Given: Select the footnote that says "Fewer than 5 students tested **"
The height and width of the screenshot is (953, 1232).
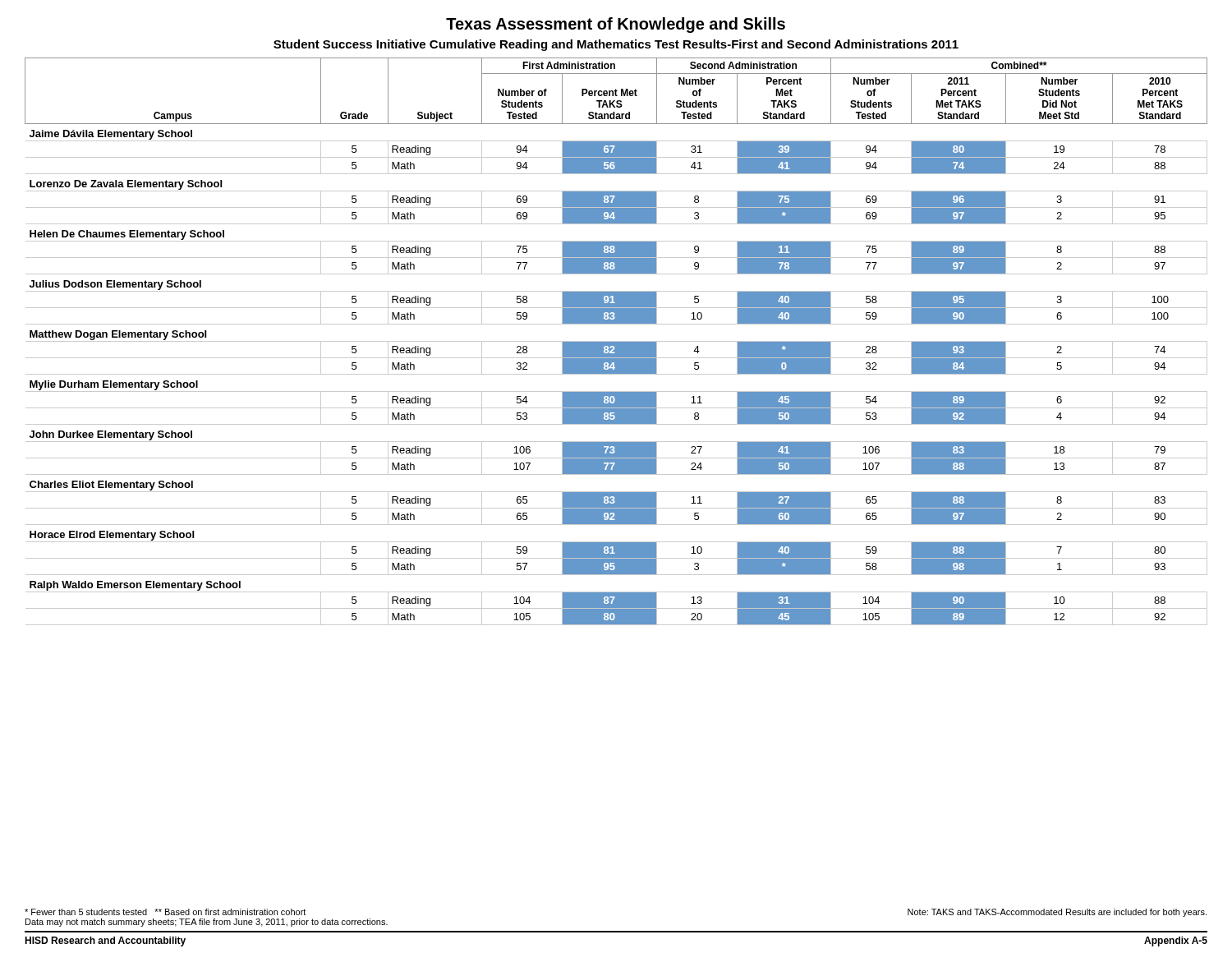Looking at the screenshot, I should [x=206, y=917].
